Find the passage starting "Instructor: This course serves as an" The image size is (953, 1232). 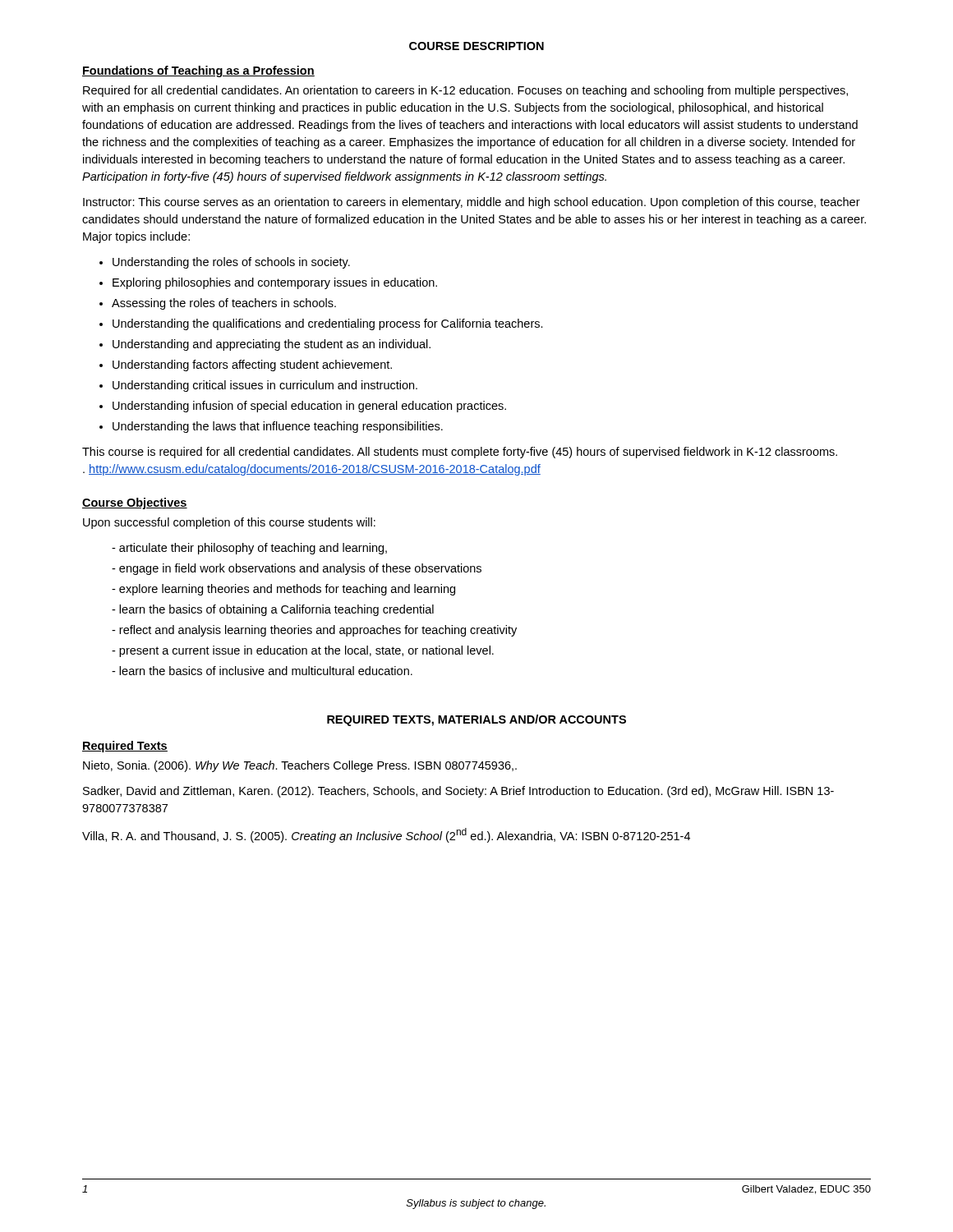(476, 220)
